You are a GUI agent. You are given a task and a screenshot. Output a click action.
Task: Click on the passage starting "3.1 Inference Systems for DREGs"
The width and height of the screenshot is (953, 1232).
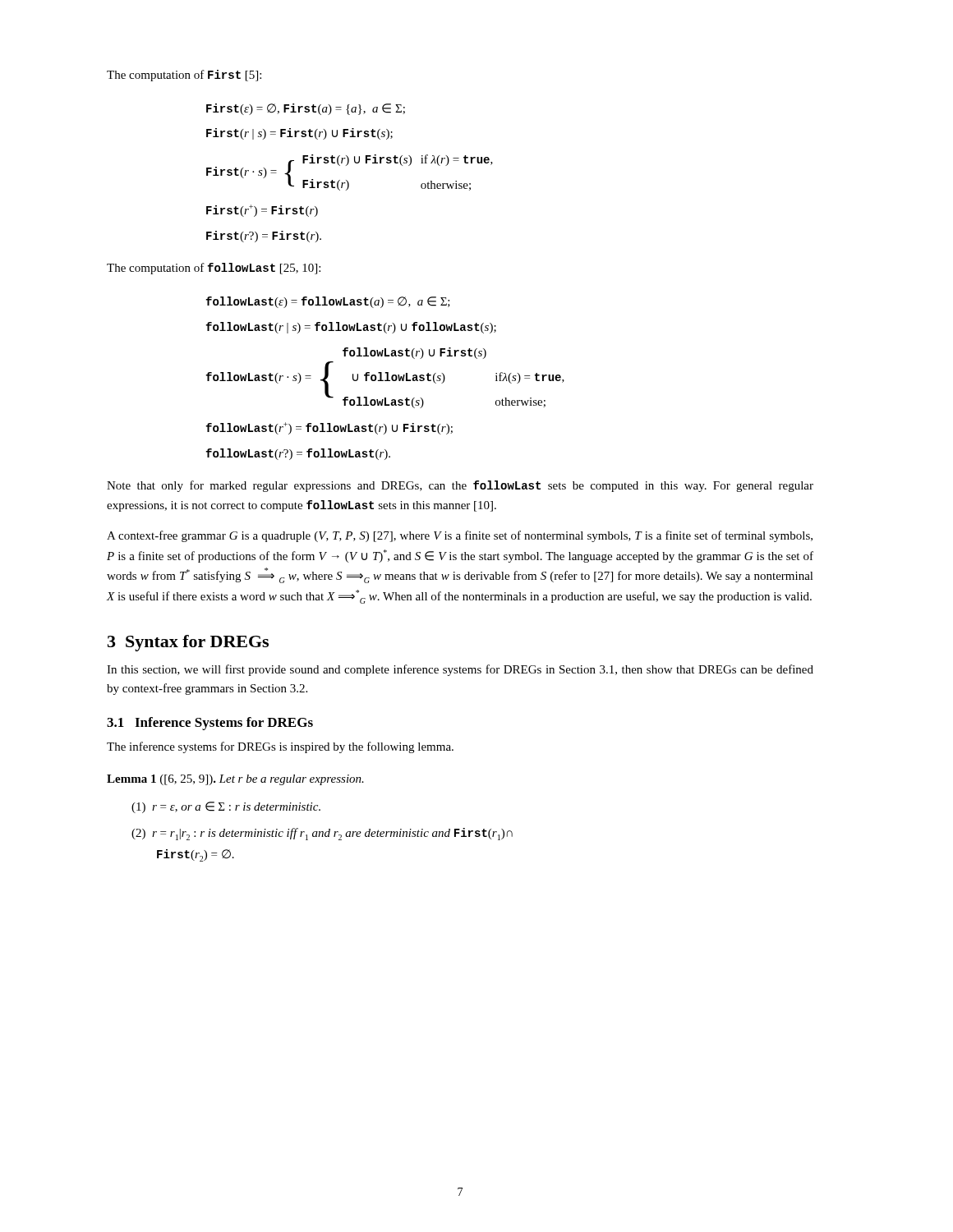point(210,723)
